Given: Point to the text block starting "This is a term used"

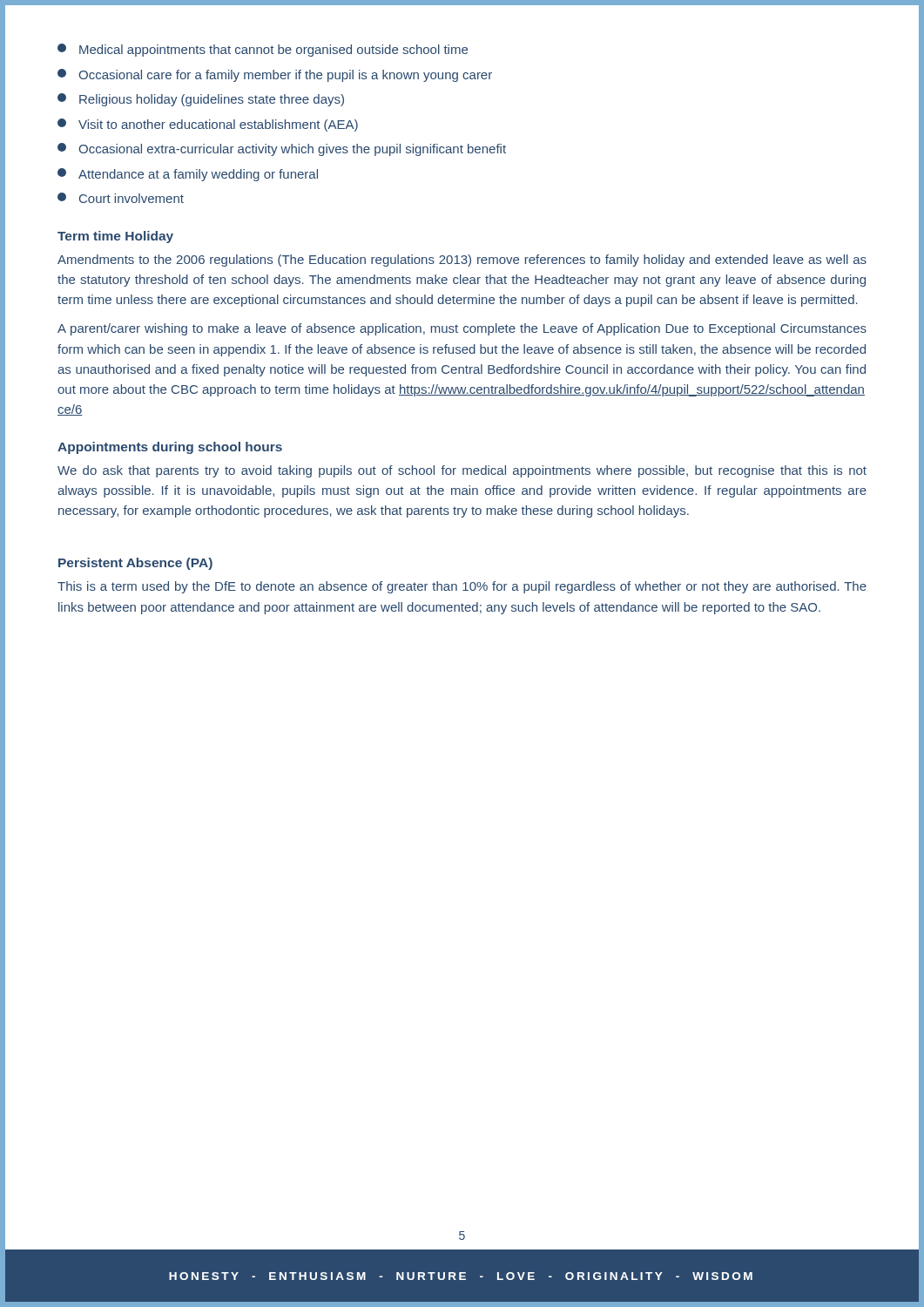Looking at the screenshot, I should (x=462, y=596).
